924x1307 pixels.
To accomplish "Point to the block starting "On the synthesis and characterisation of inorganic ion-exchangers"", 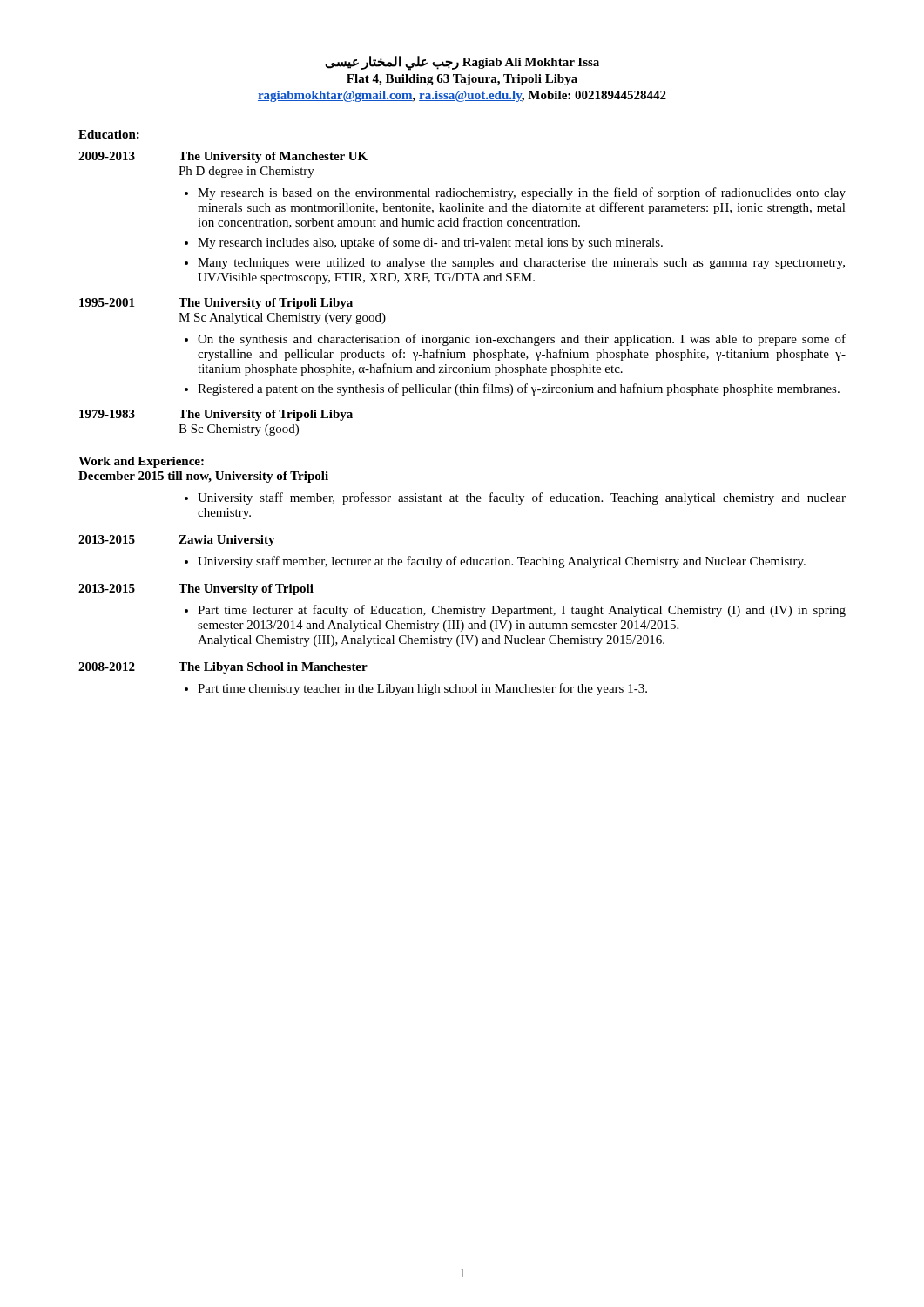I will pos(522,354).
